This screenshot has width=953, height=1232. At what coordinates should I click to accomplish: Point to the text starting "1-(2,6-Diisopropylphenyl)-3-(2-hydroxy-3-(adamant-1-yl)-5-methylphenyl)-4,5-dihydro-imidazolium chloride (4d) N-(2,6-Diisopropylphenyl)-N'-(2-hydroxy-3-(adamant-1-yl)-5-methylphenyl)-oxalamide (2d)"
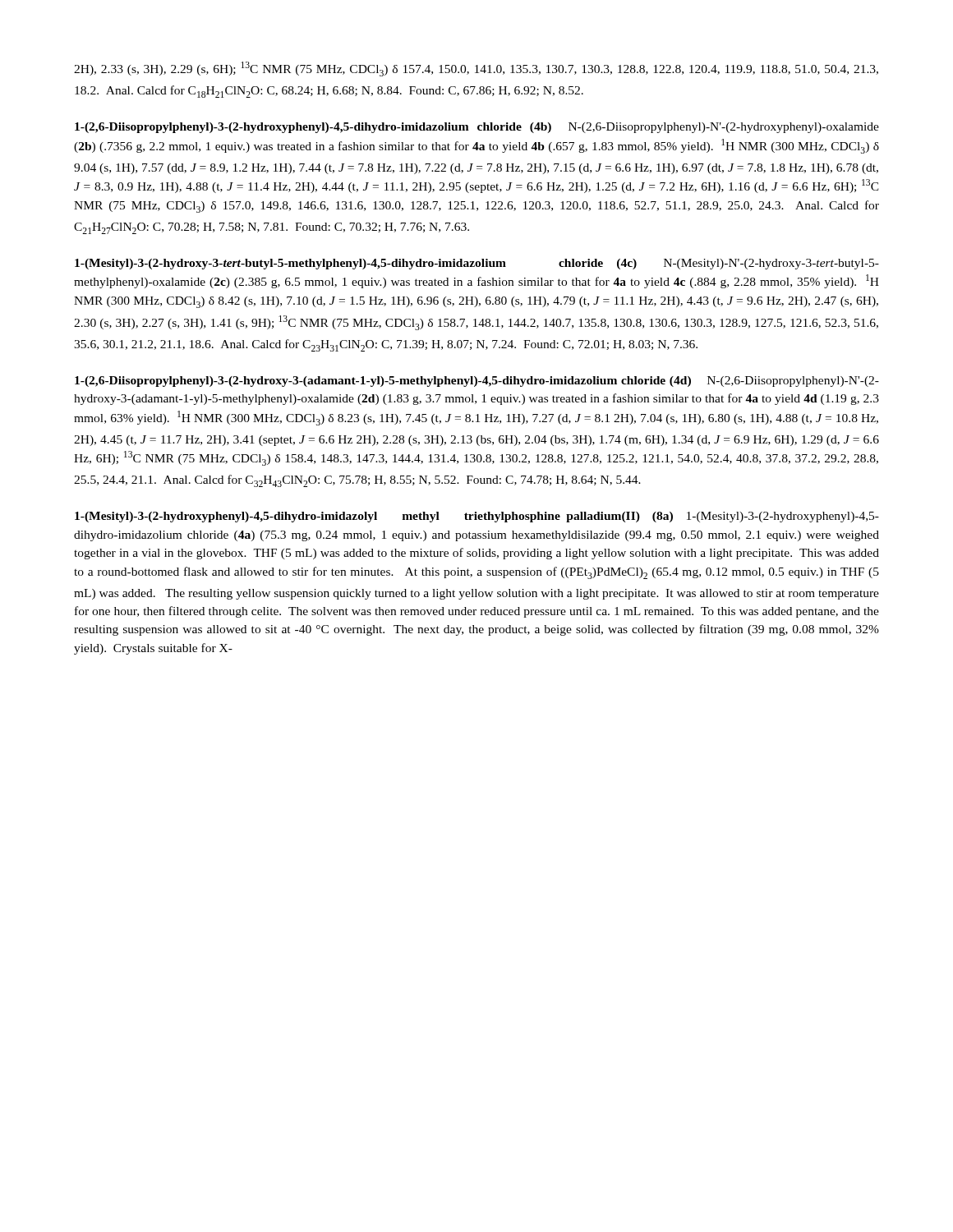click(x=476, y=431)
